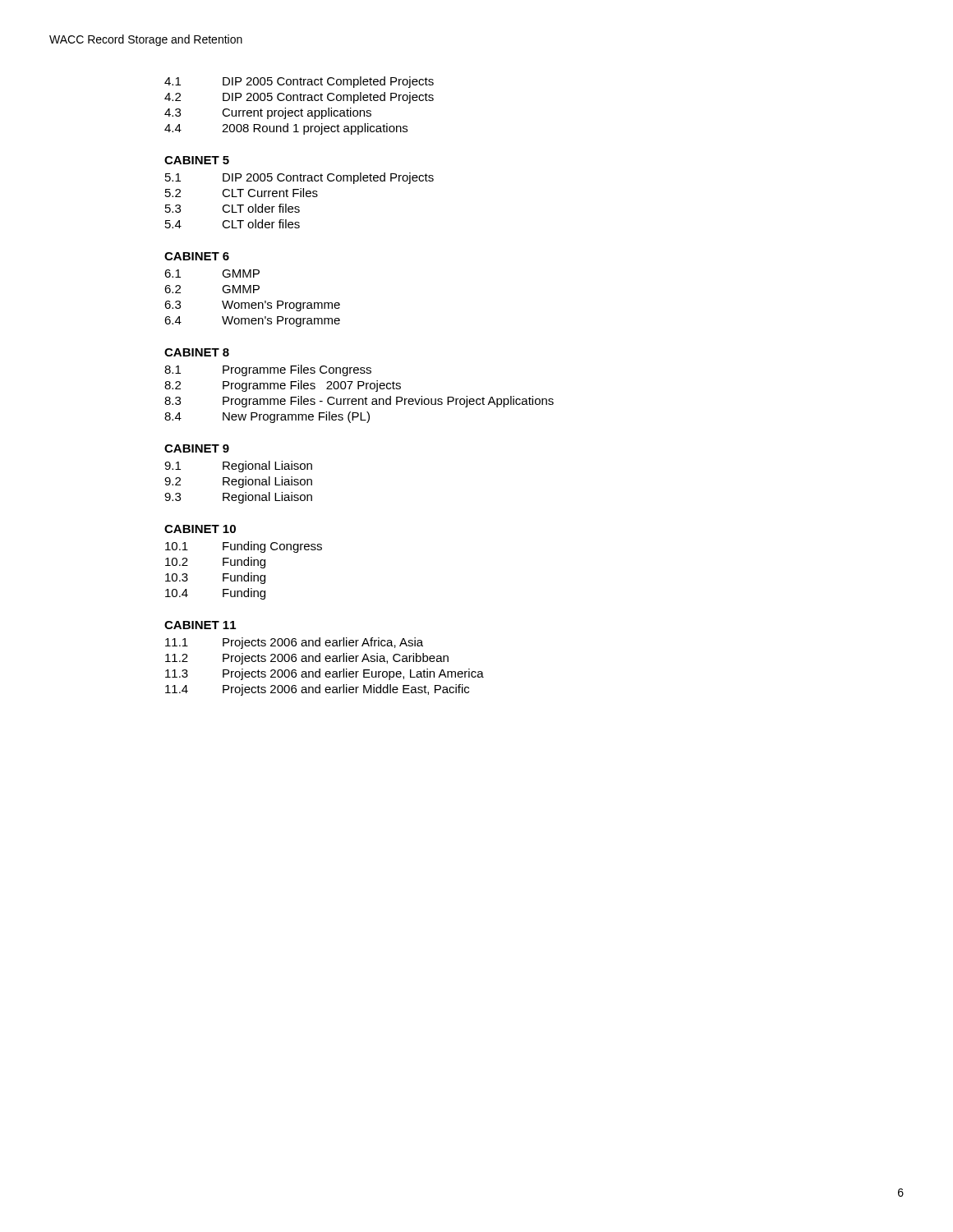Find "4.3 Current project applications" on this page
Image resolution: width=953 pixels, height=1232 pixels.
point(268,113)
